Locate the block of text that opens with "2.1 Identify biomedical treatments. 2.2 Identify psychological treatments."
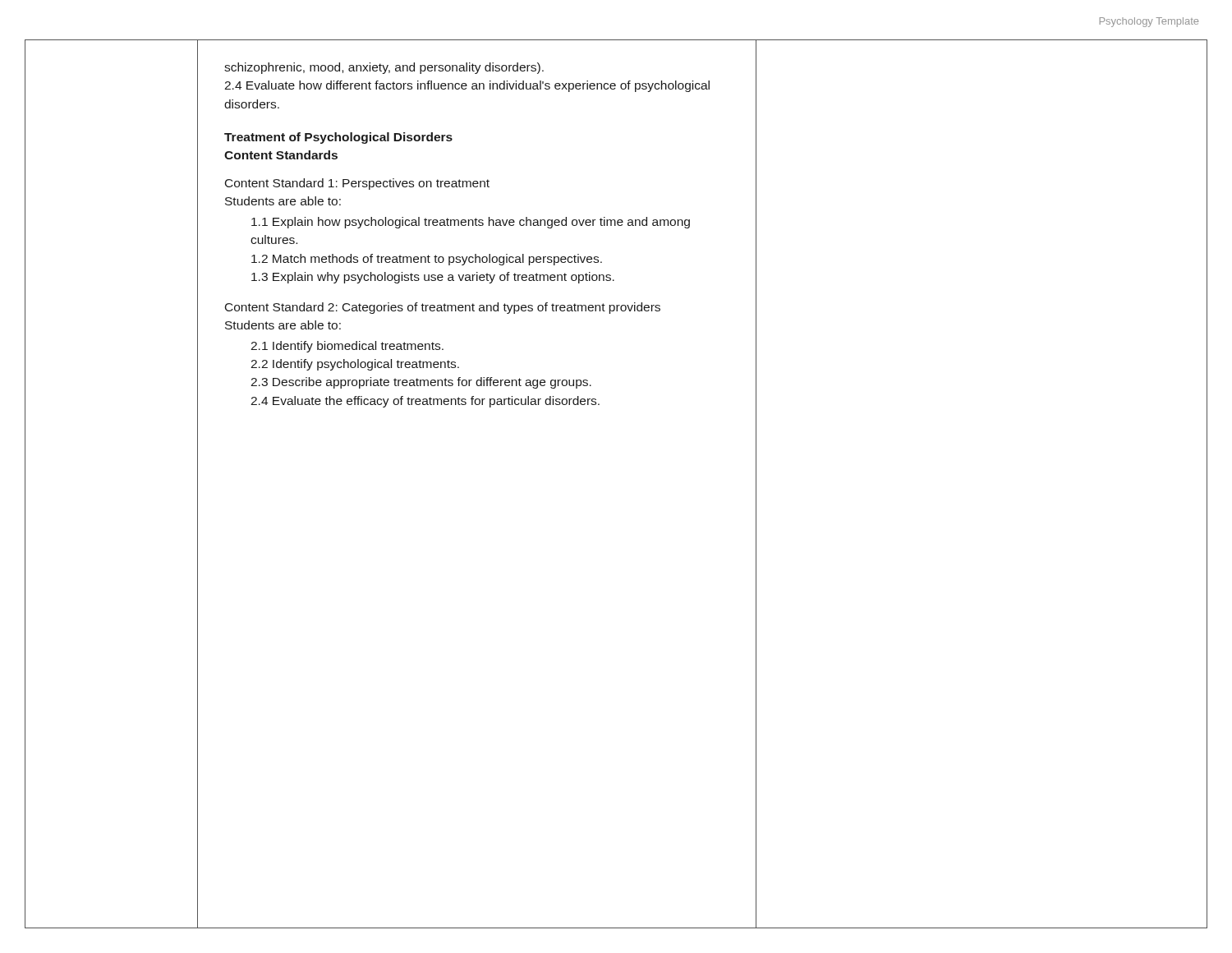 (426, 373)
